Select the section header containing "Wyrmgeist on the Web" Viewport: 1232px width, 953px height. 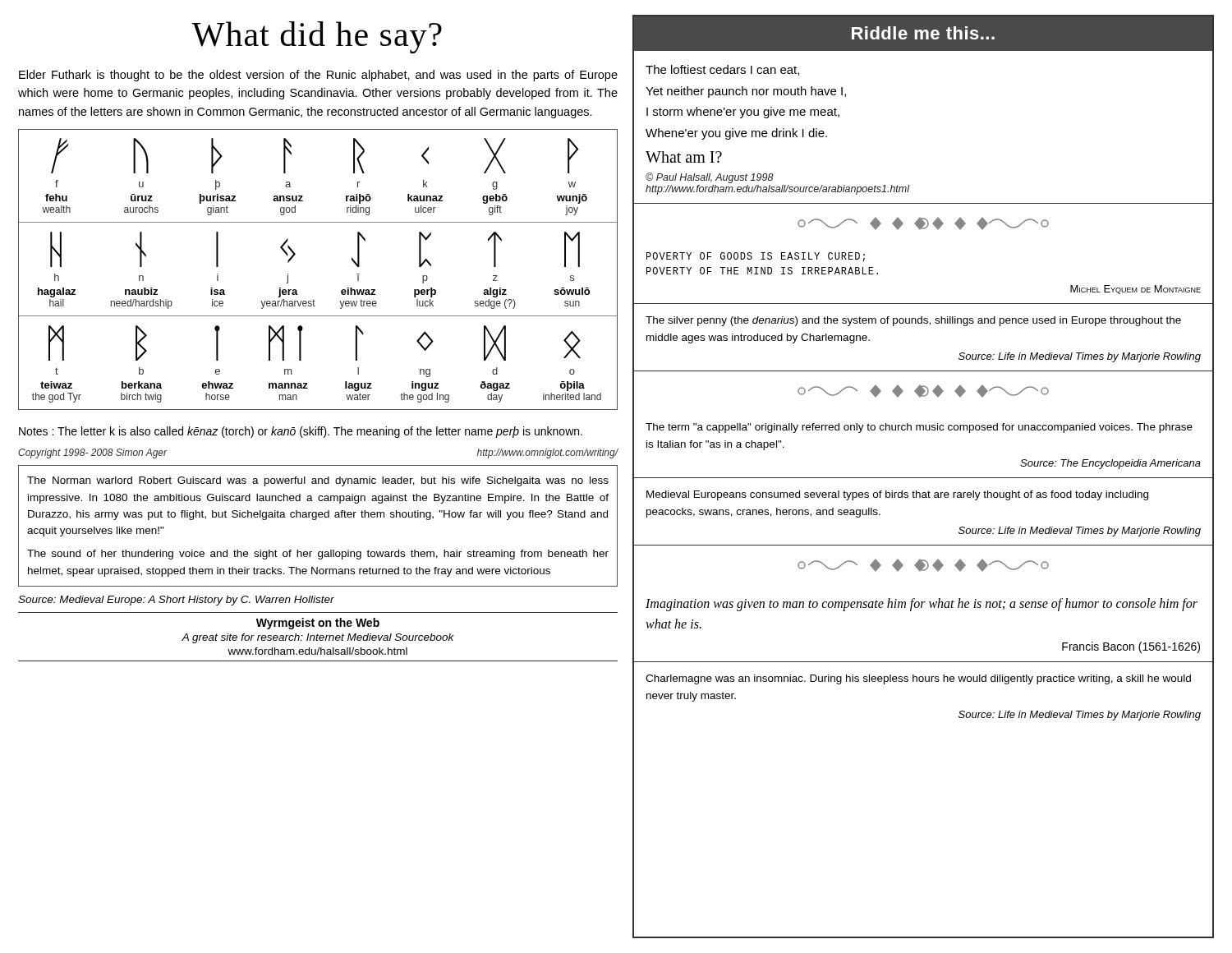click(318, 637)
